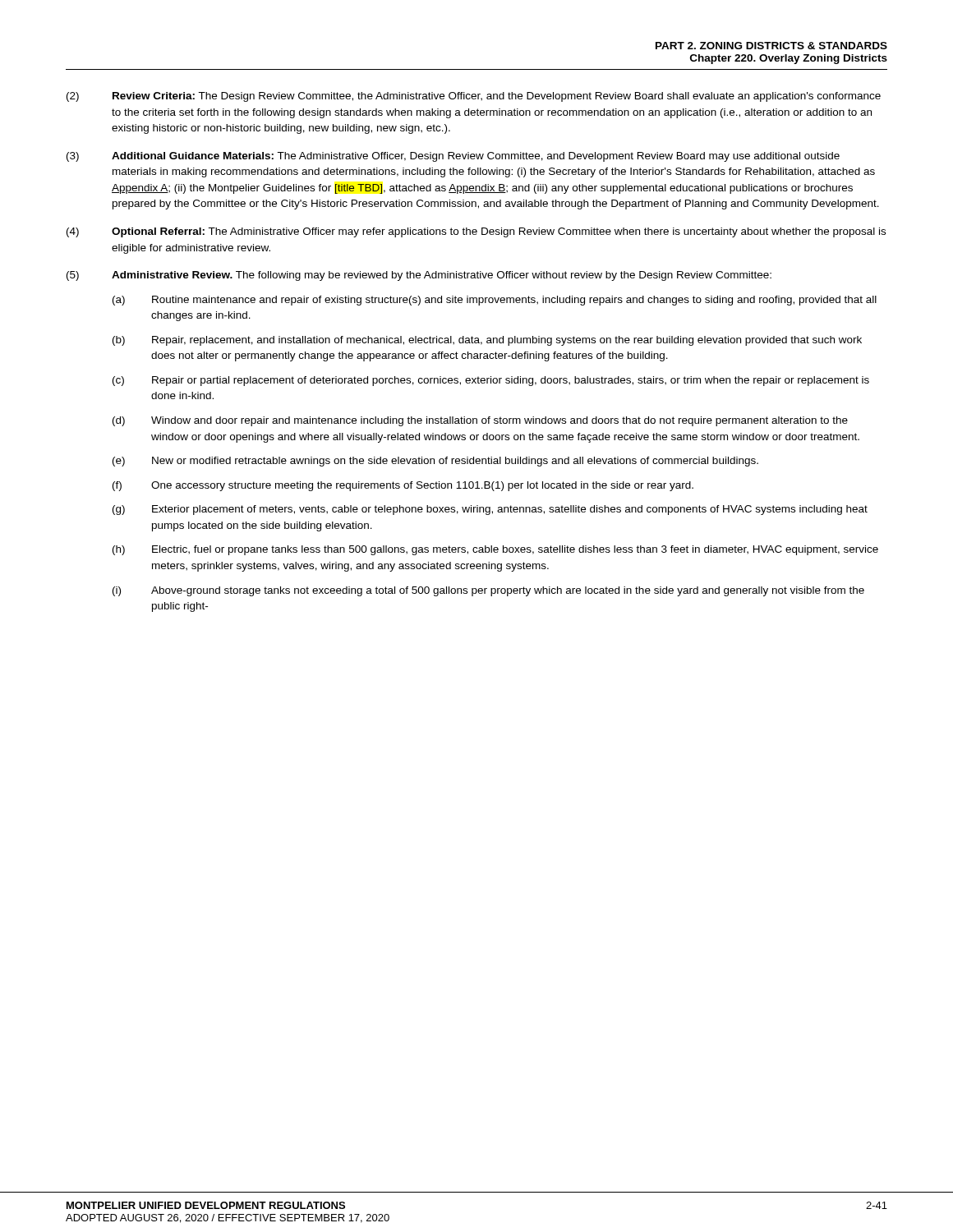Where is the passage that starts "(h) Electric, fuel or"?
953x1232 pixels.
499,558
